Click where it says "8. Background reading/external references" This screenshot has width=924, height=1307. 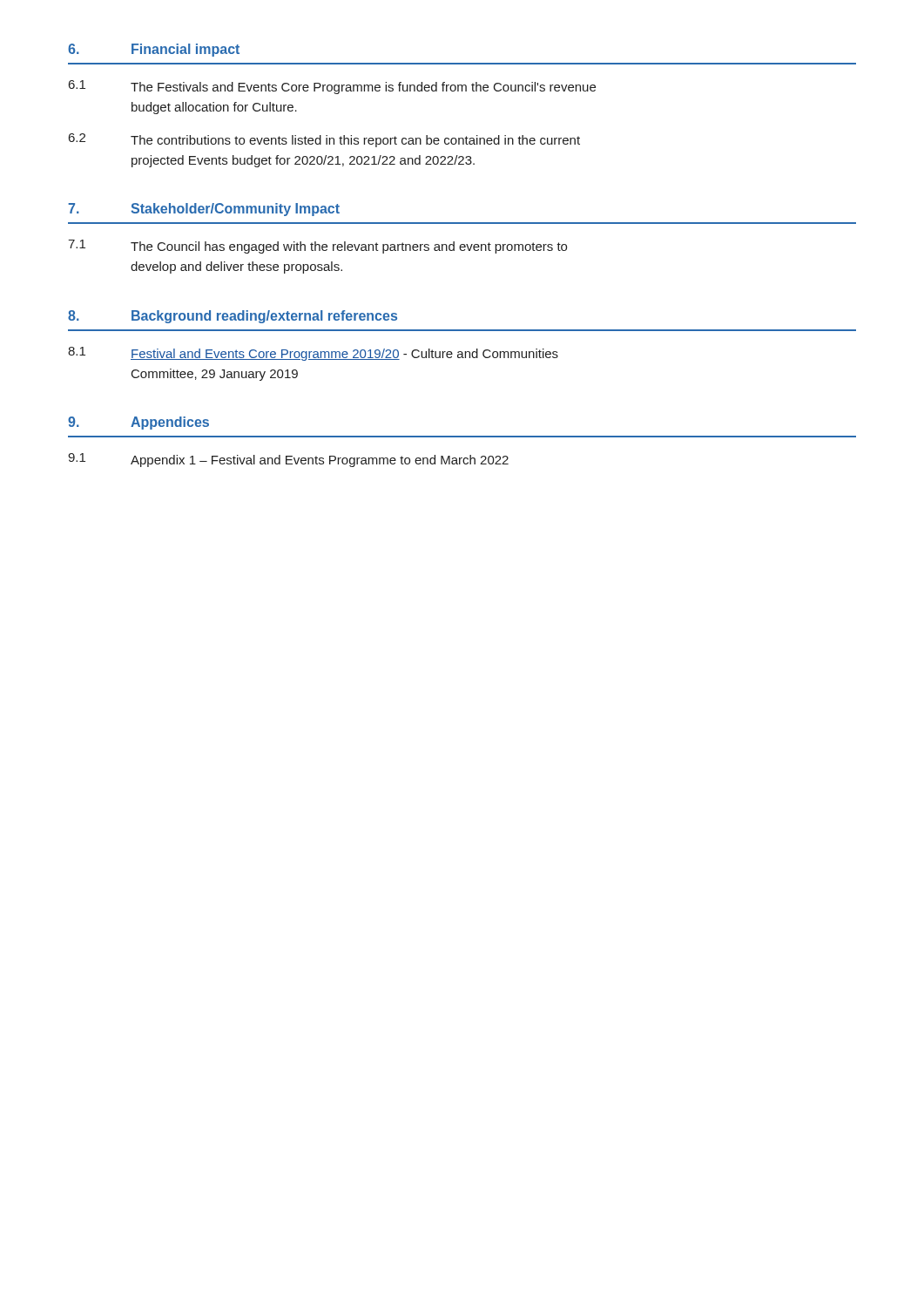[233, 316]
